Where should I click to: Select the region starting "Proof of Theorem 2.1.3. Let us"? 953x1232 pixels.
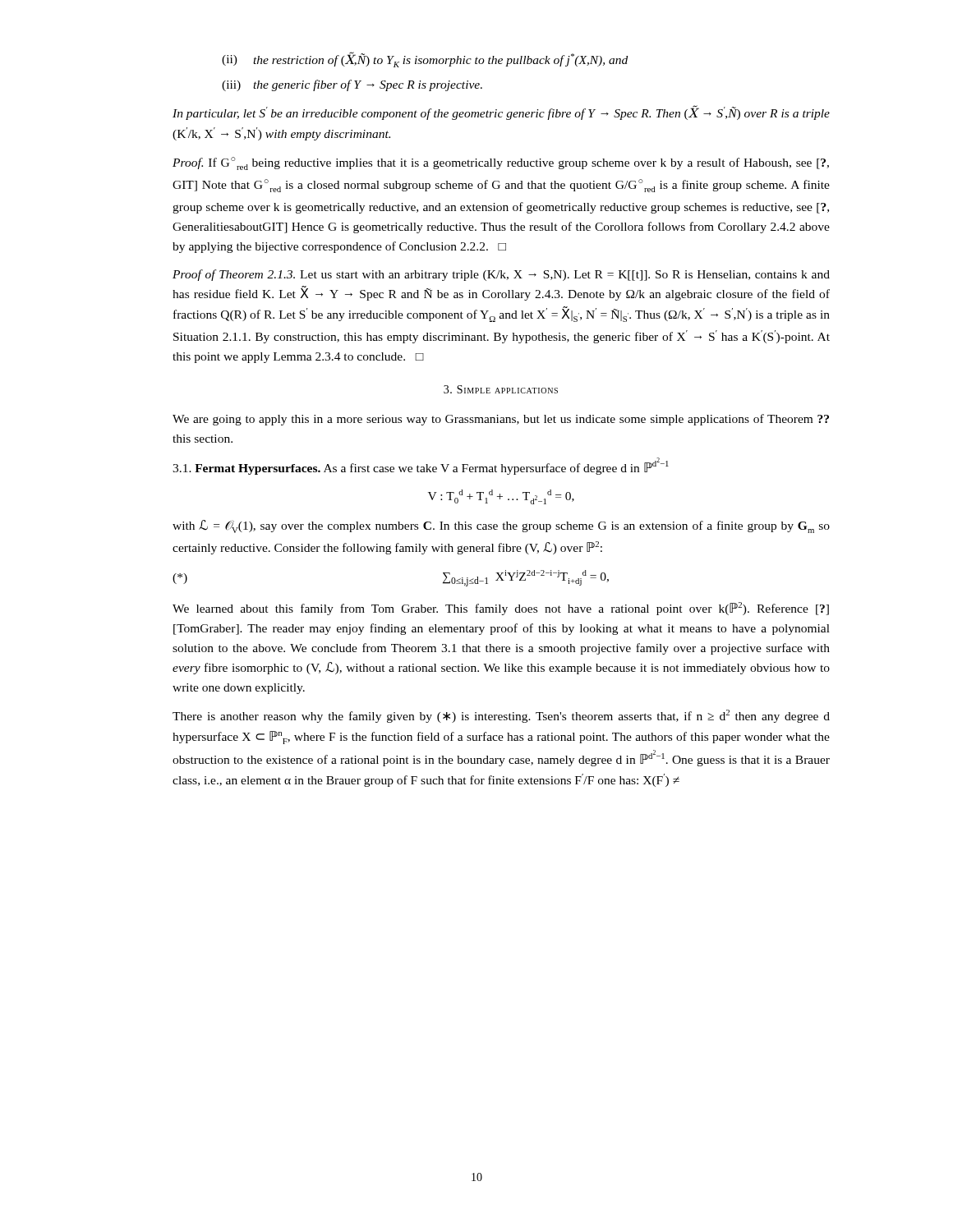pyautogui.click(x=501, y=315)
